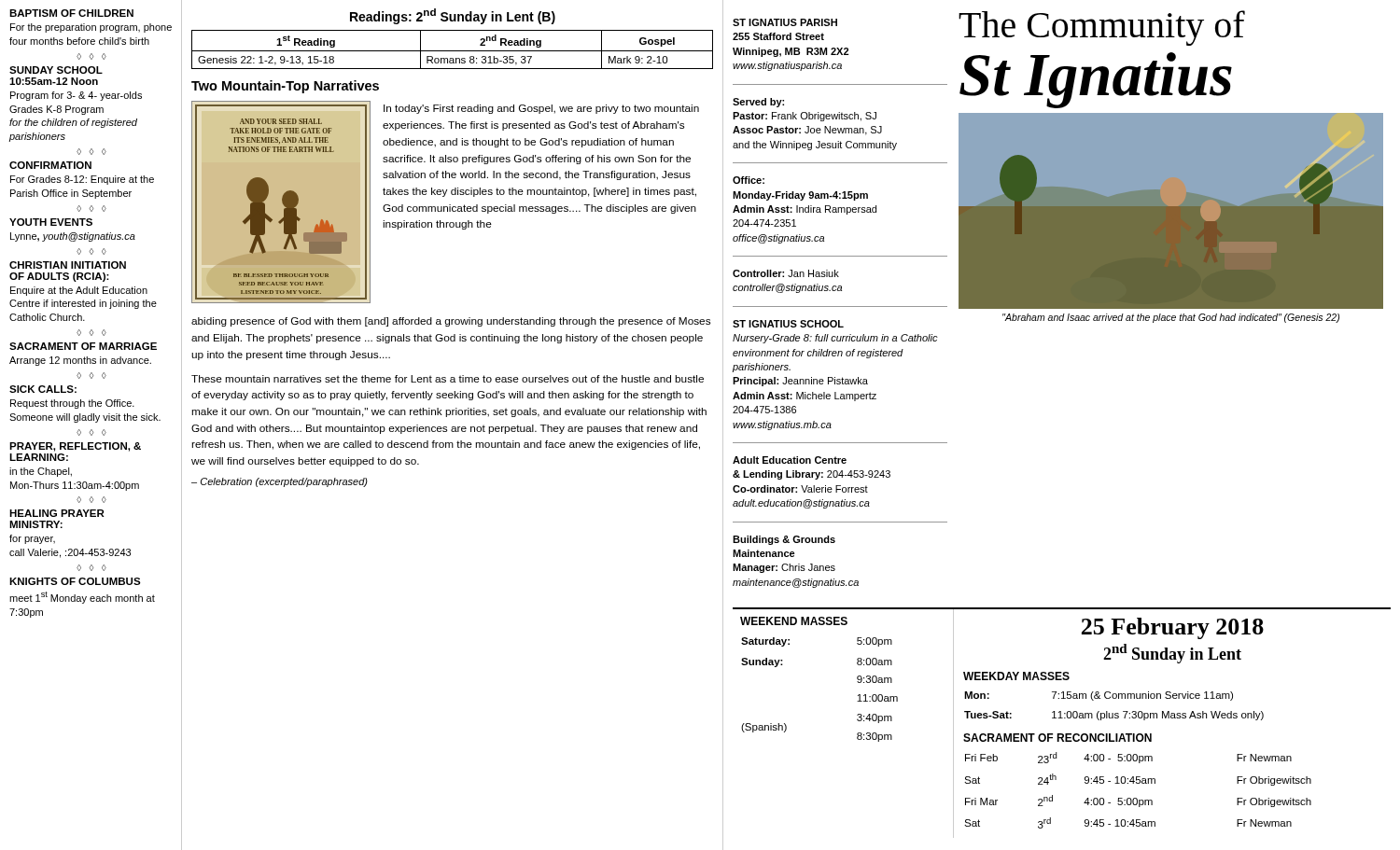The image size is (1400, 850).
Task: Find the text containing "Controller: Jan Hasiuk controller@stignatius.ca"
Action: pos(840,281)
